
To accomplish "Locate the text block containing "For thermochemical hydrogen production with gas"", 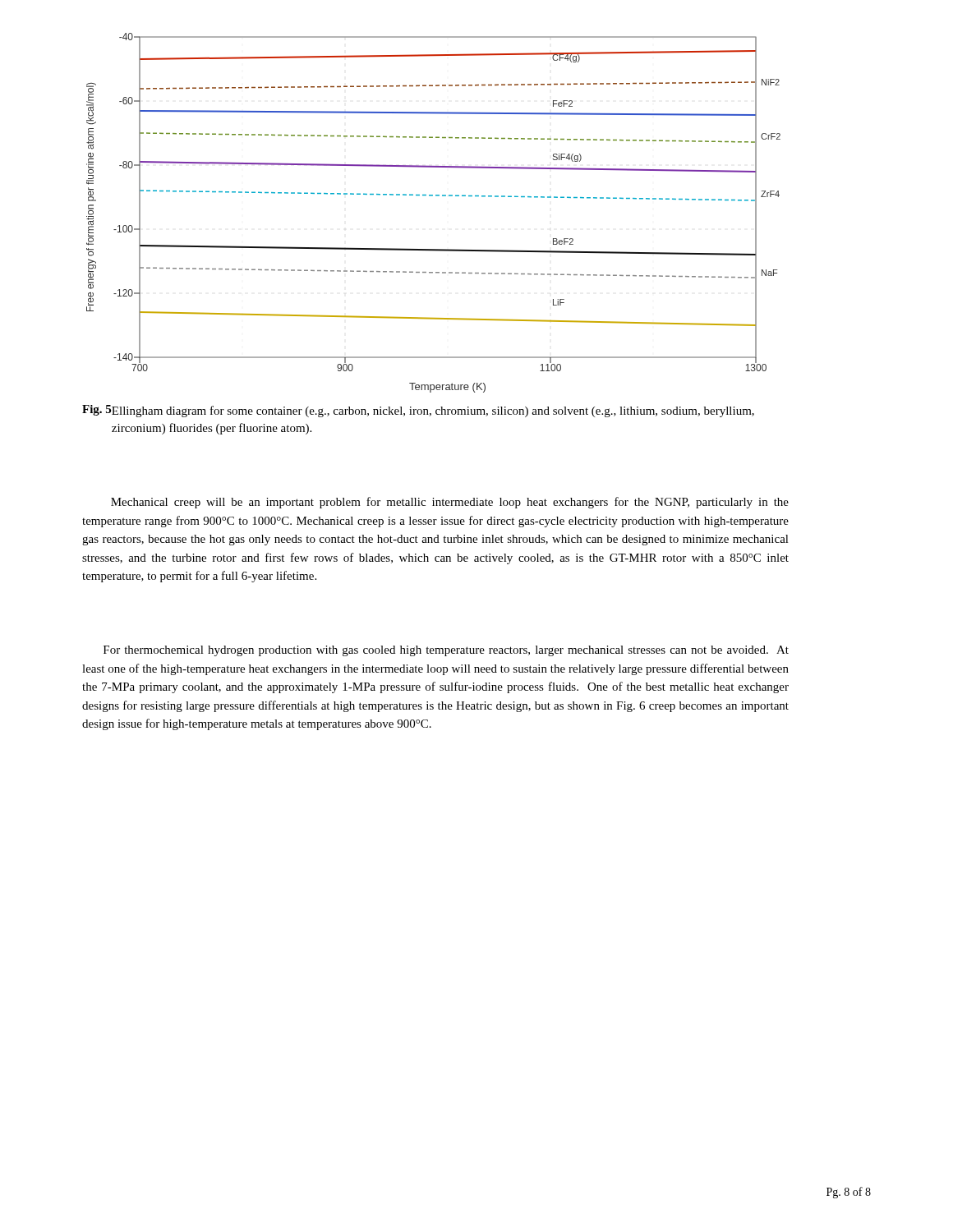I will 435,687.
